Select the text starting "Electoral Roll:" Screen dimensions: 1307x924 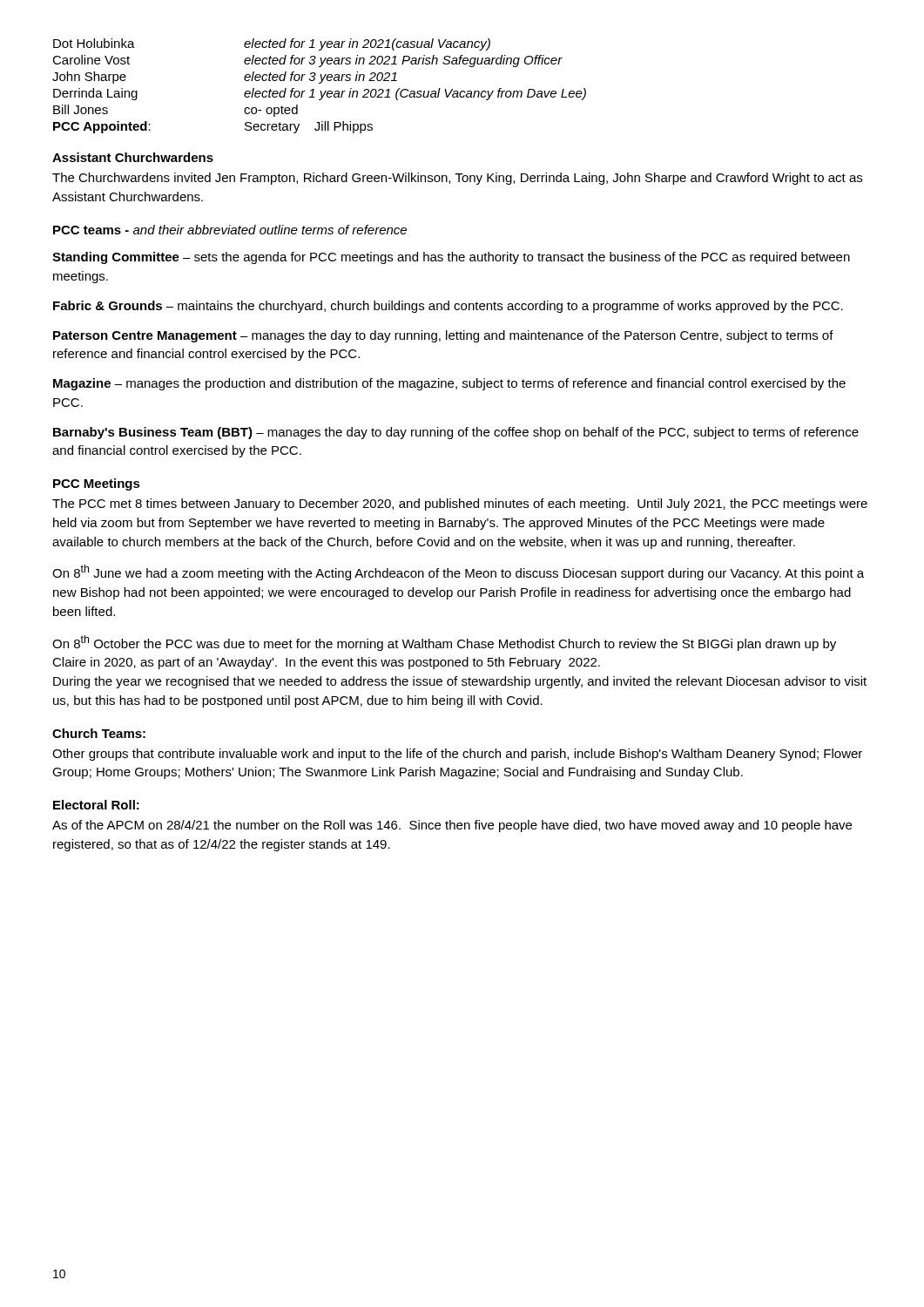tap(96, 805)
